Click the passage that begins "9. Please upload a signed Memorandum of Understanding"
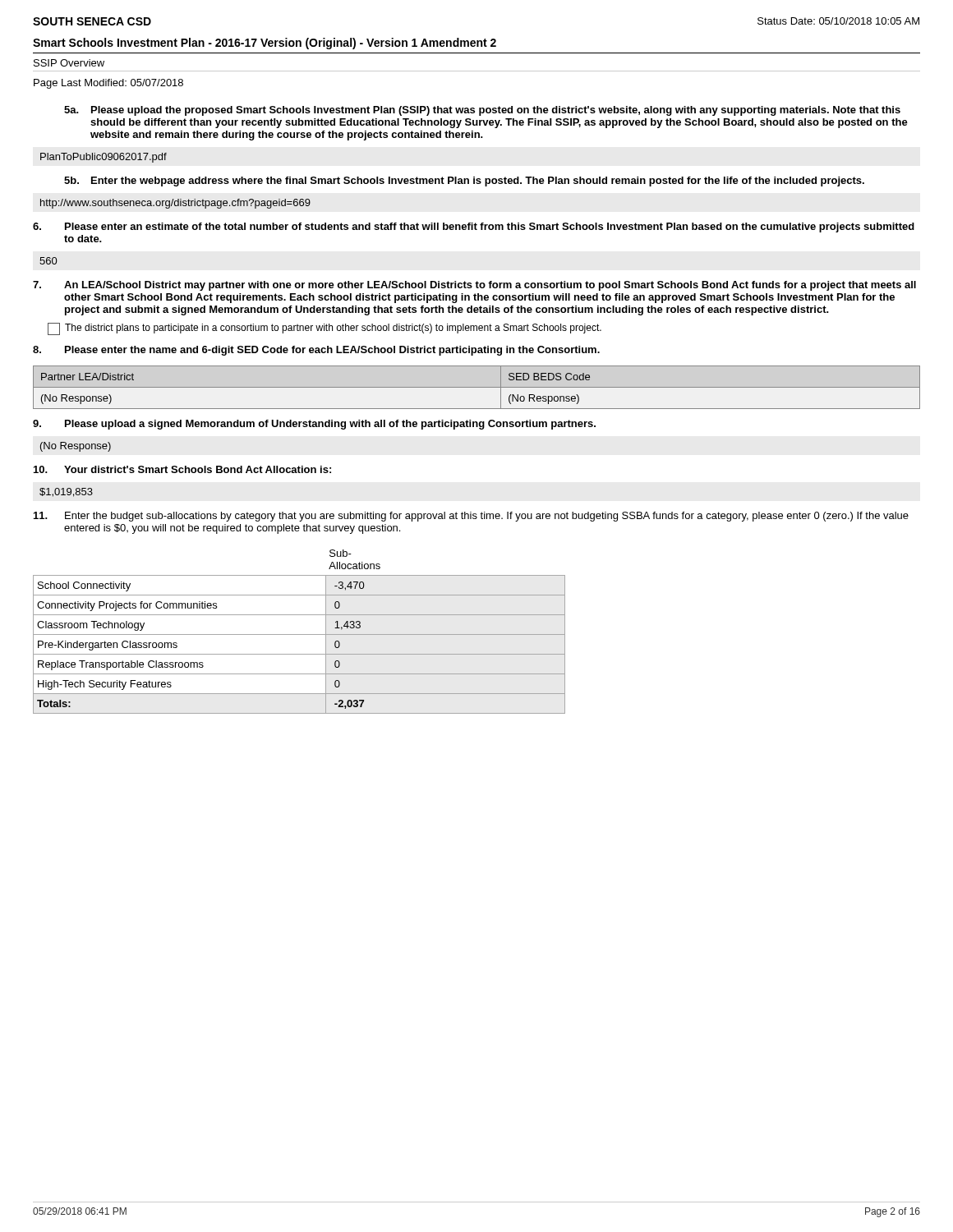Viewport: 953px width, 1232px height. [x=476, y=436]
